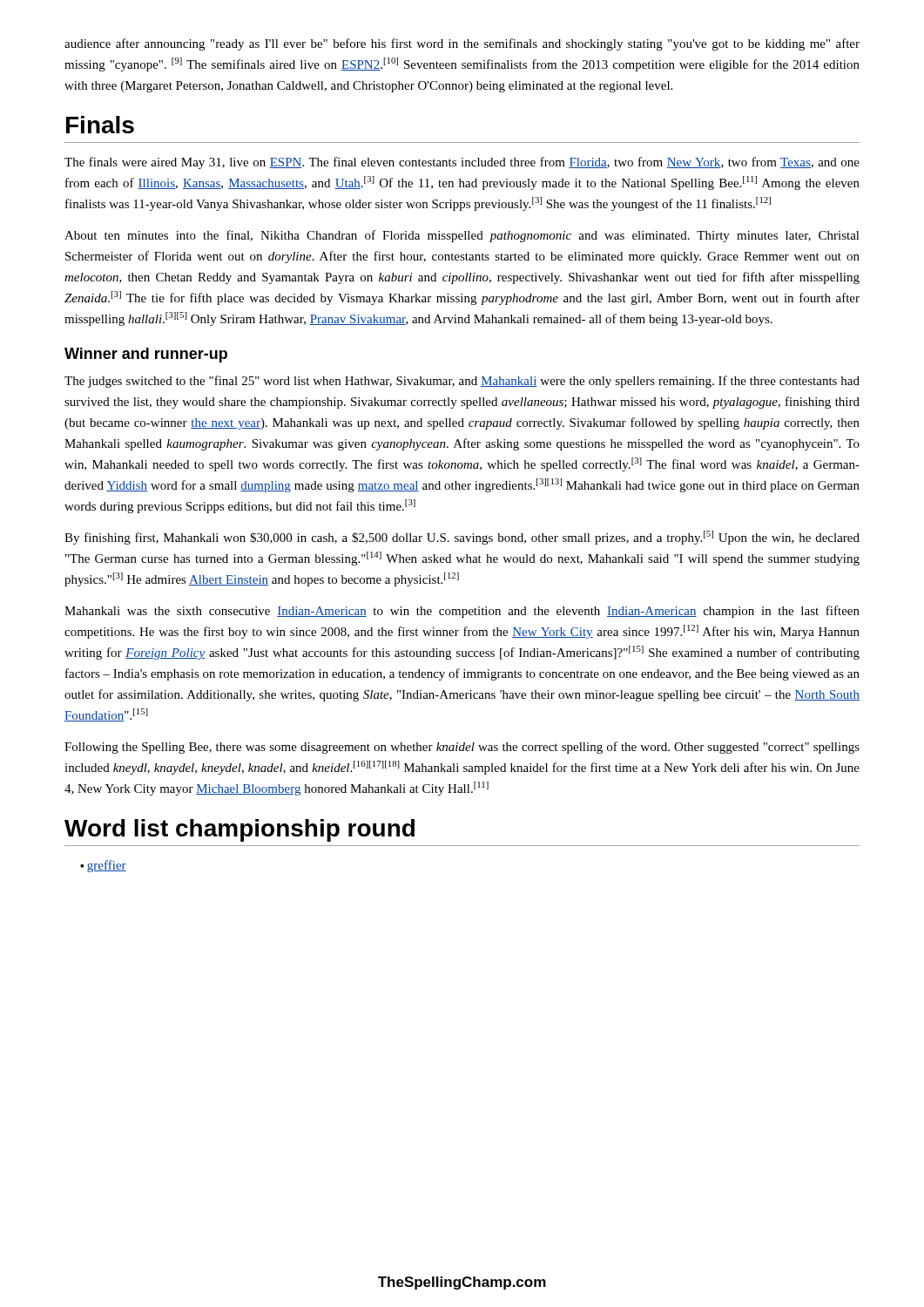This screenshot has height=1307, width=924.
Task: Find the text block that says "The judges switched to the "final 25" word"
Action: pyautogui.click(x=462, y=444)
